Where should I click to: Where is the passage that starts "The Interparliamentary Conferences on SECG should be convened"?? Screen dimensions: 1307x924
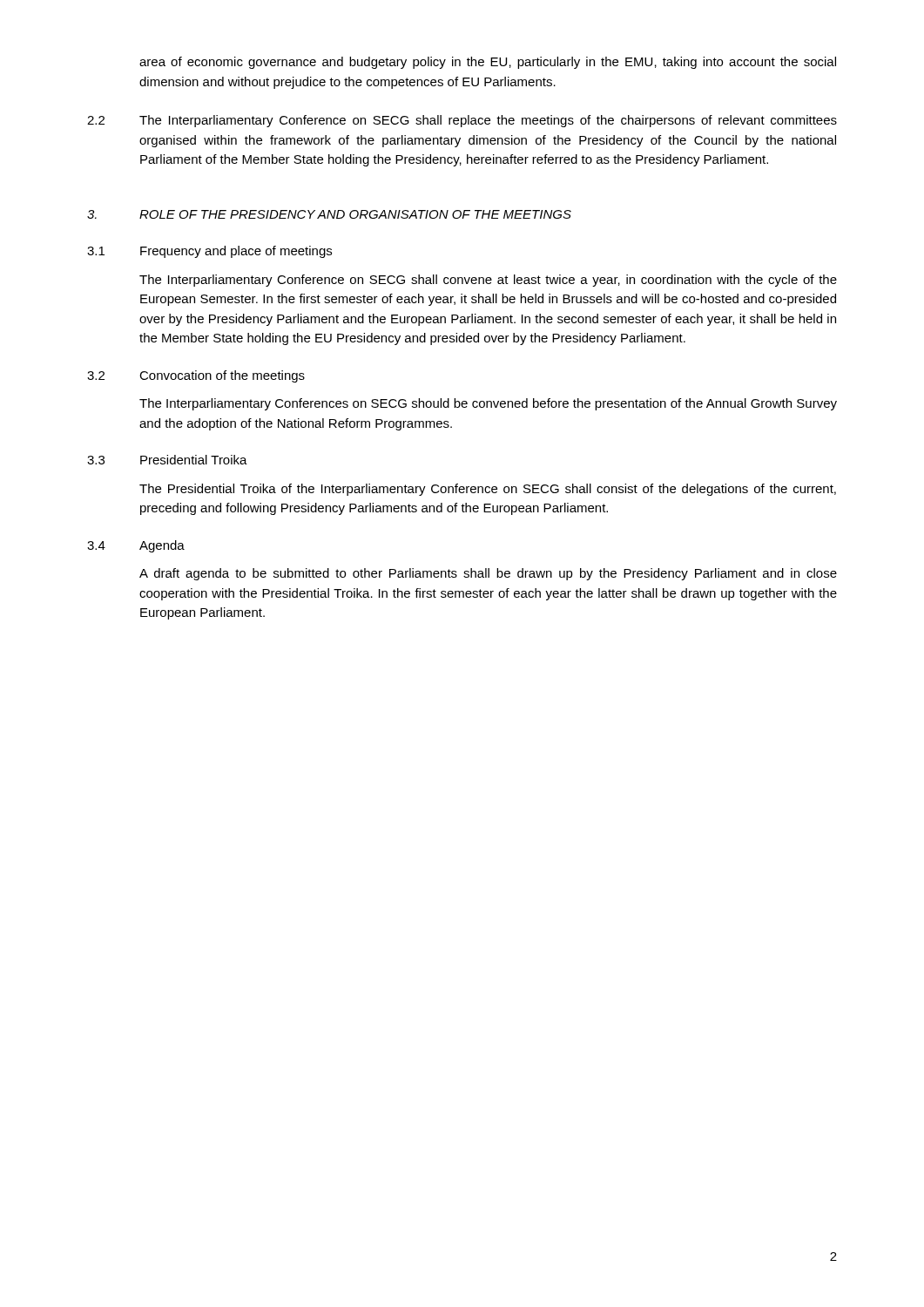tap(488, 413)
